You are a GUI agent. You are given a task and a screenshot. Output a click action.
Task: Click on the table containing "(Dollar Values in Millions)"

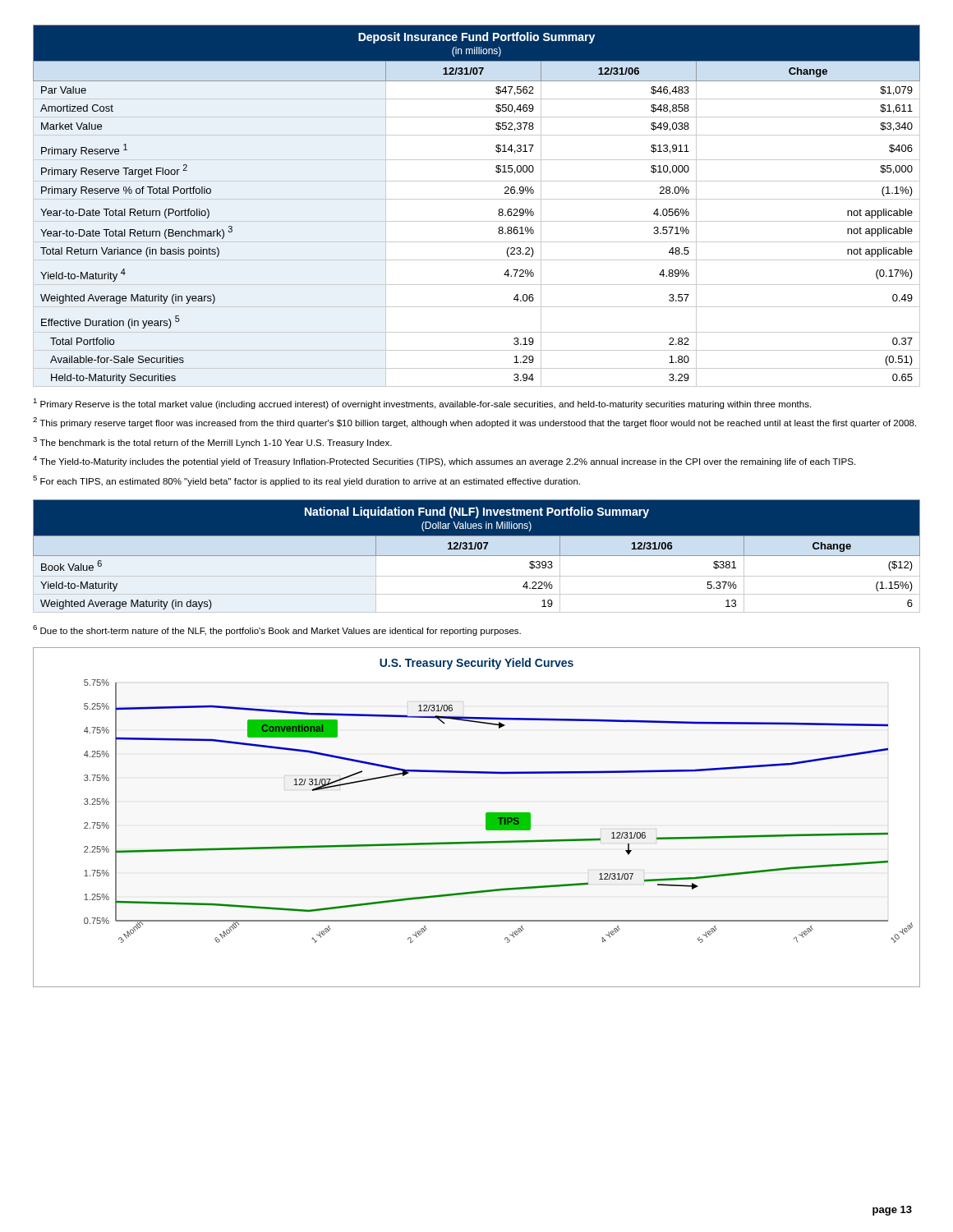pyautogui.click(x=476, y=556)
